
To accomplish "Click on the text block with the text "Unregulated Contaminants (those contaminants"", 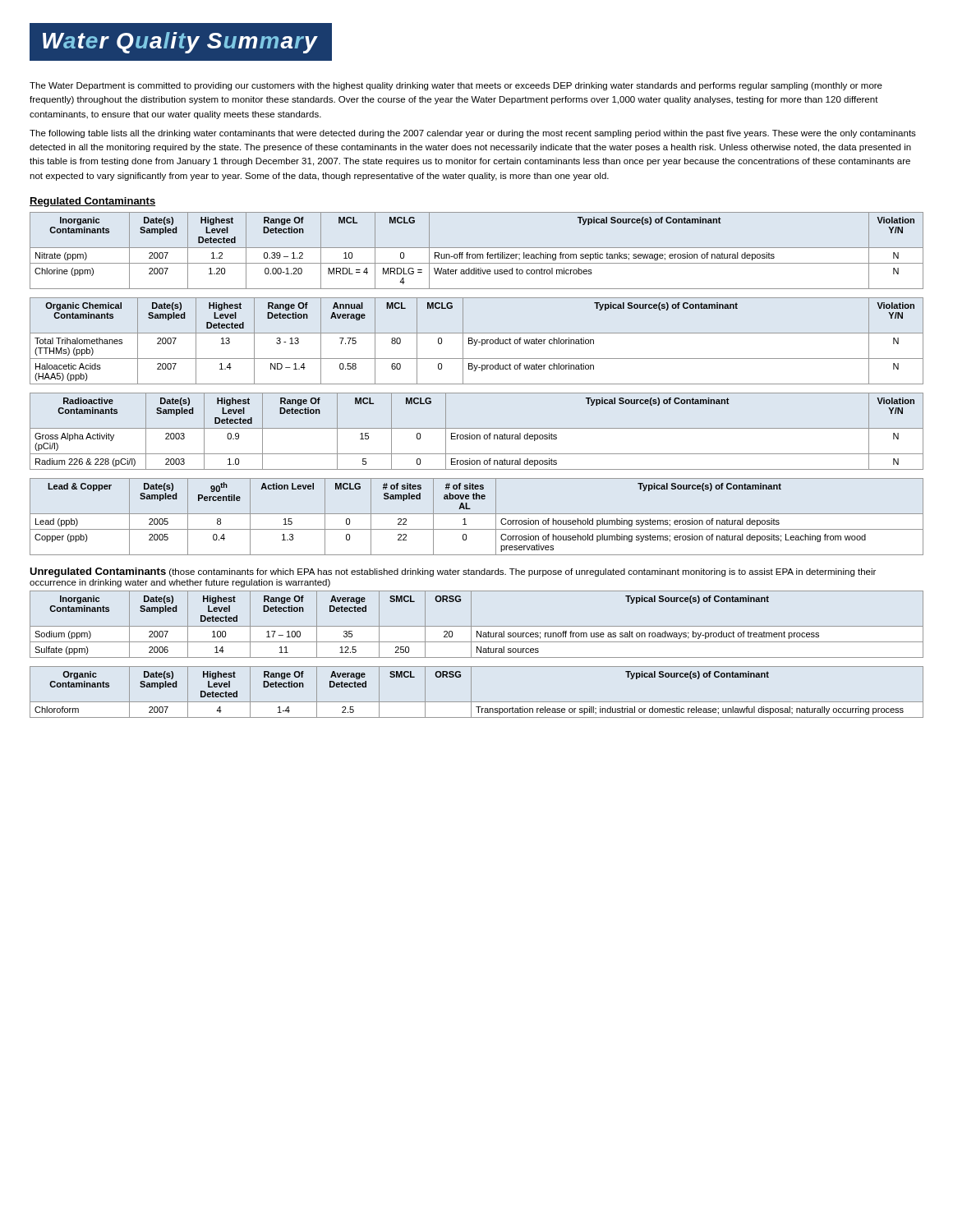I will (x=453, y=576).
